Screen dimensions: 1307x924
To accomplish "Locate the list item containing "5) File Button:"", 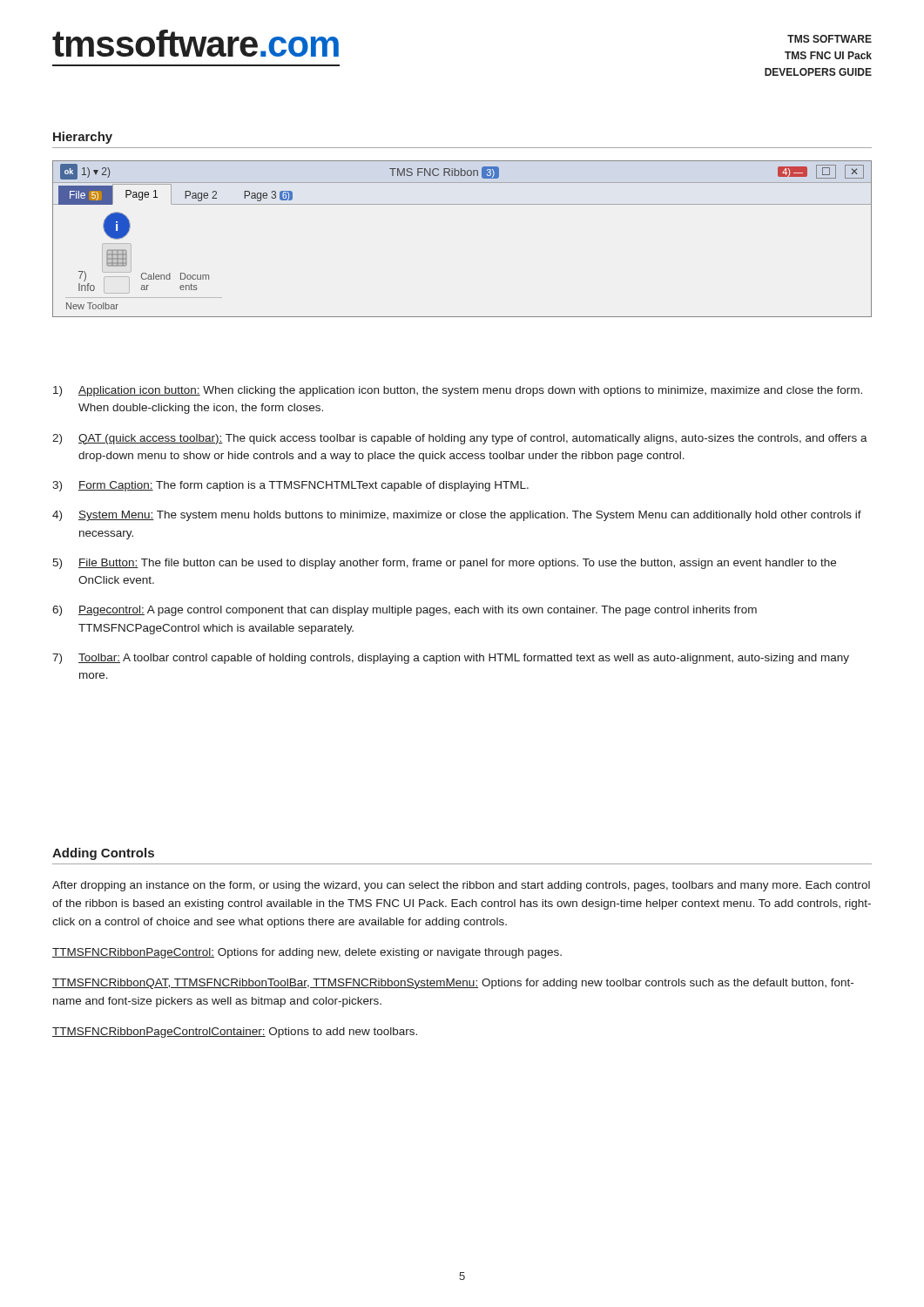I will pos(462,572).
